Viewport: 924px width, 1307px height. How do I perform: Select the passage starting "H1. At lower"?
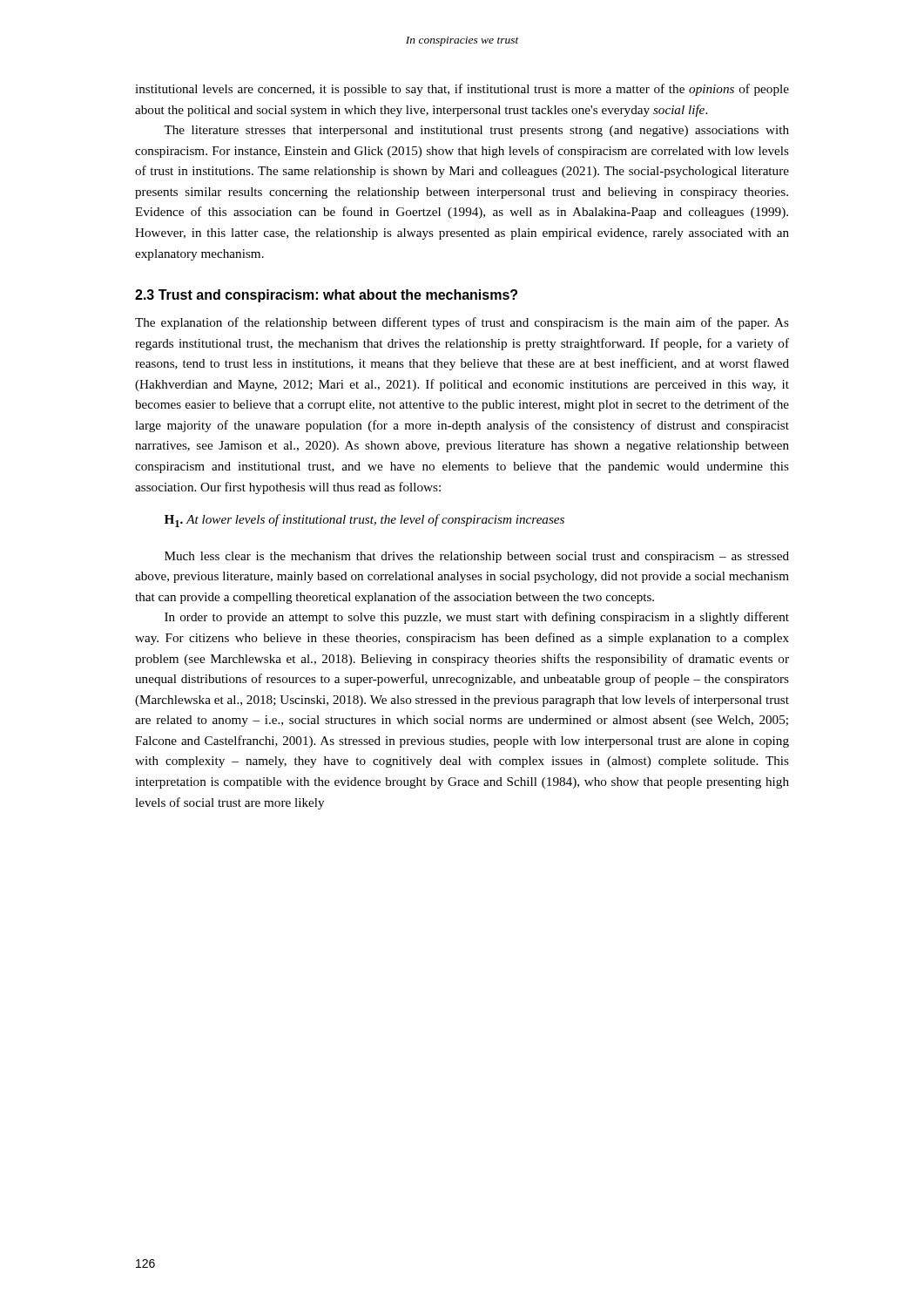tap(364, 521)
